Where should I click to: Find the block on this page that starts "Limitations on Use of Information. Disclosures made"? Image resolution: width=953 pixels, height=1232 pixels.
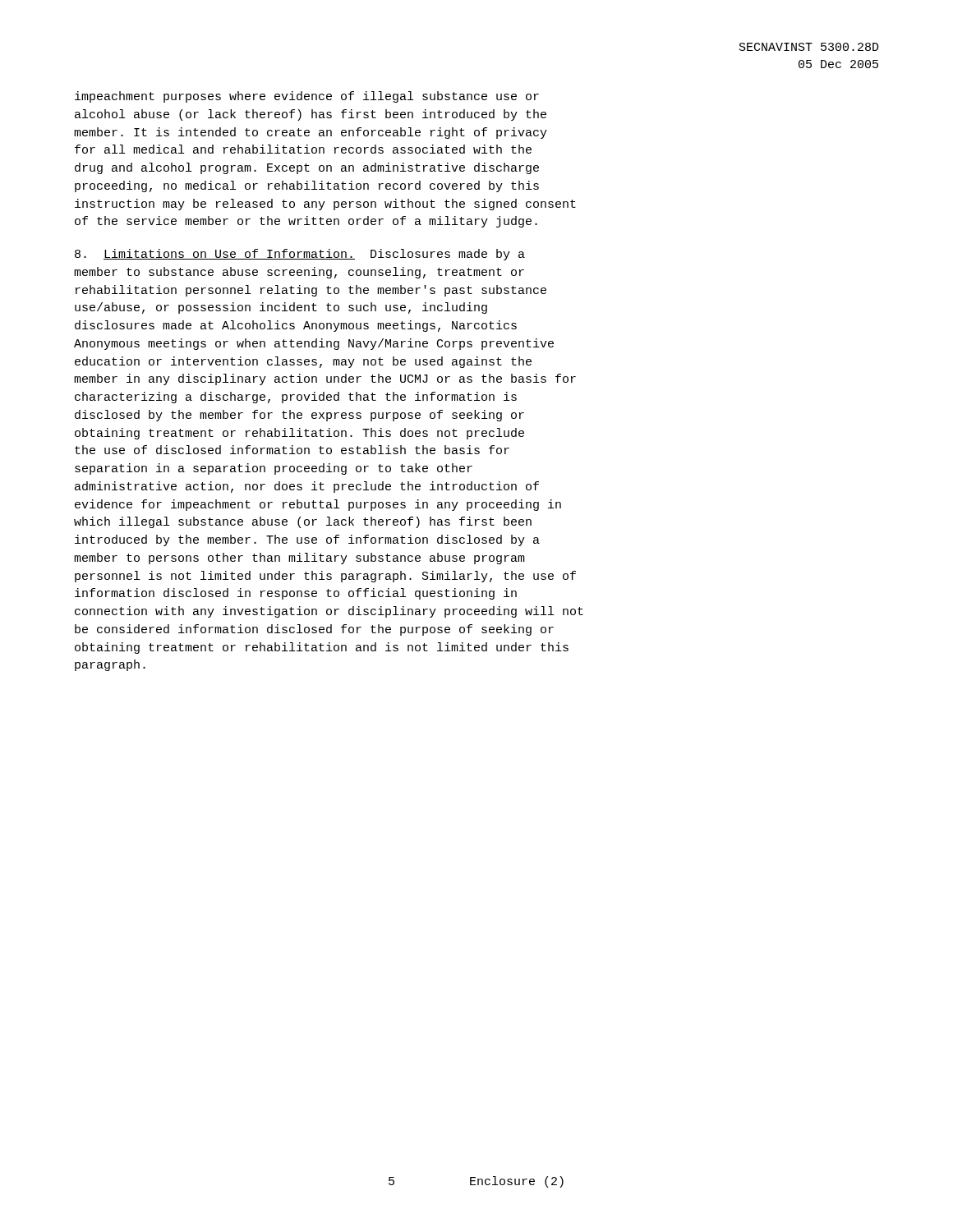329,460
